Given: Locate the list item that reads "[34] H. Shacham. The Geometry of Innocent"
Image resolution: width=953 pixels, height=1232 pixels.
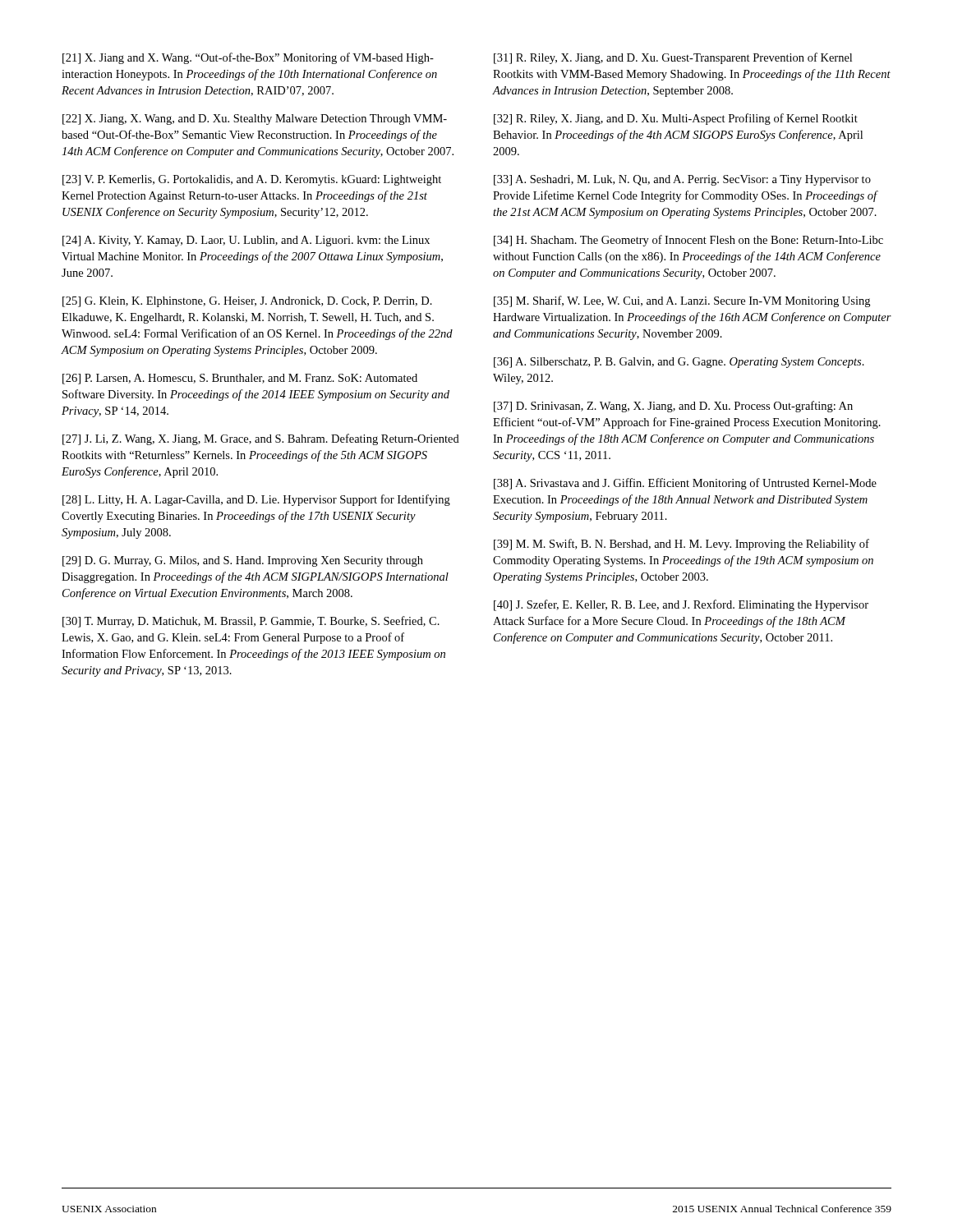Looking at the screenshot, I should pyautogui.click(x=688, y=256).
